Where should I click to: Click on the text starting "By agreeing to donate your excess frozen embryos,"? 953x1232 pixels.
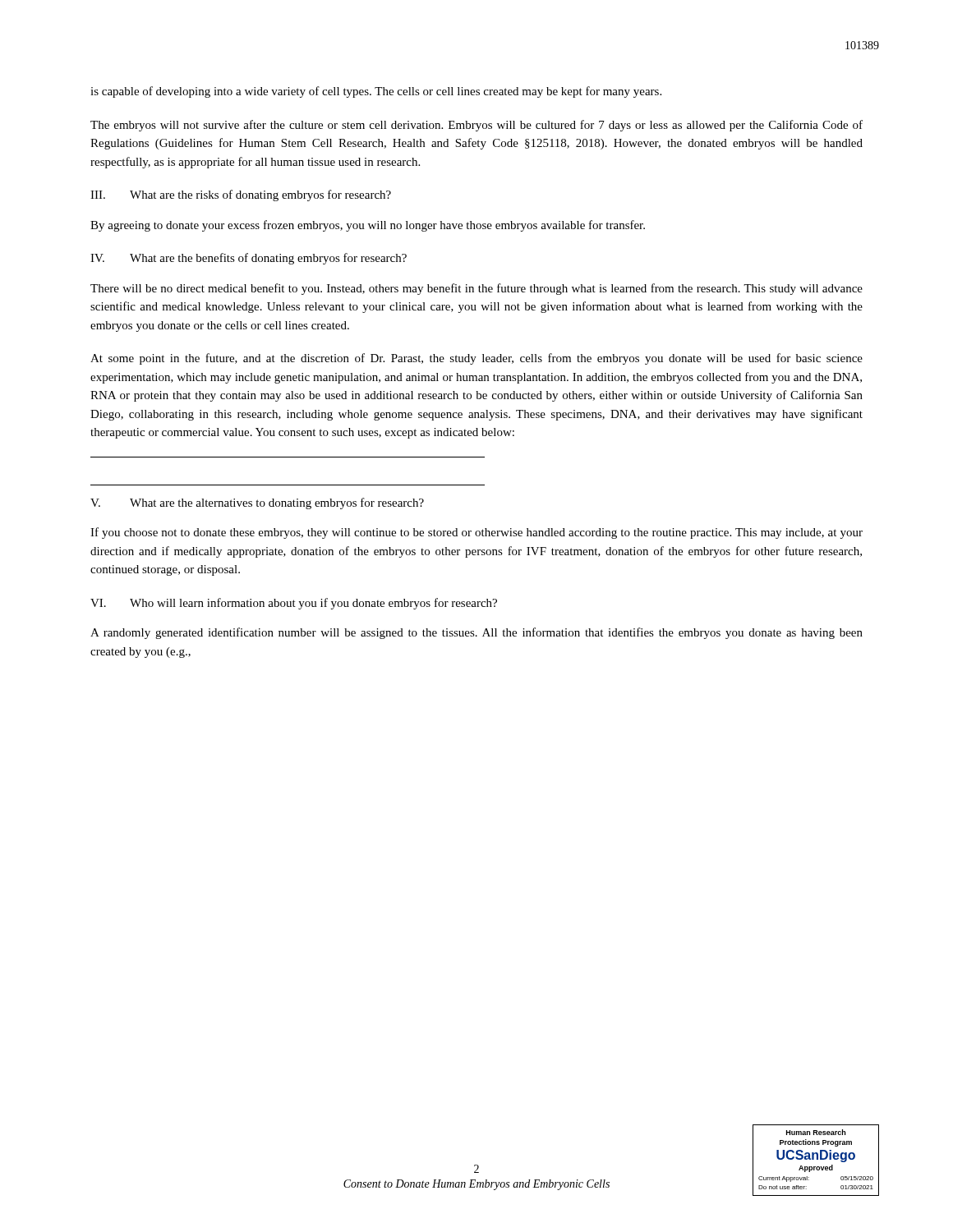(x=368, y=225)
